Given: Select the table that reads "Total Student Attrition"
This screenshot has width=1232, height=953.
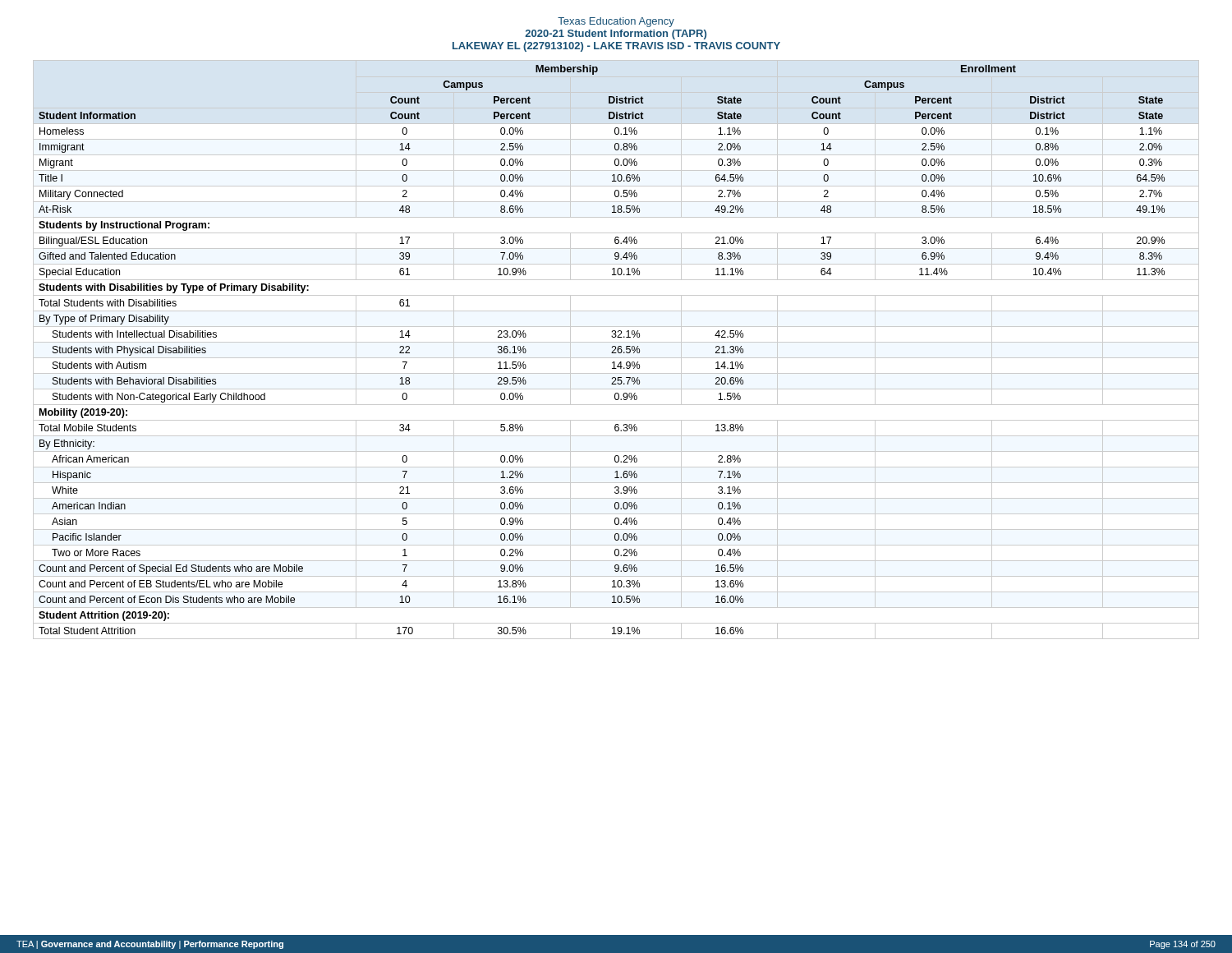Looking at the screenshot, I should pyautogui.click(x=616, y=350).
